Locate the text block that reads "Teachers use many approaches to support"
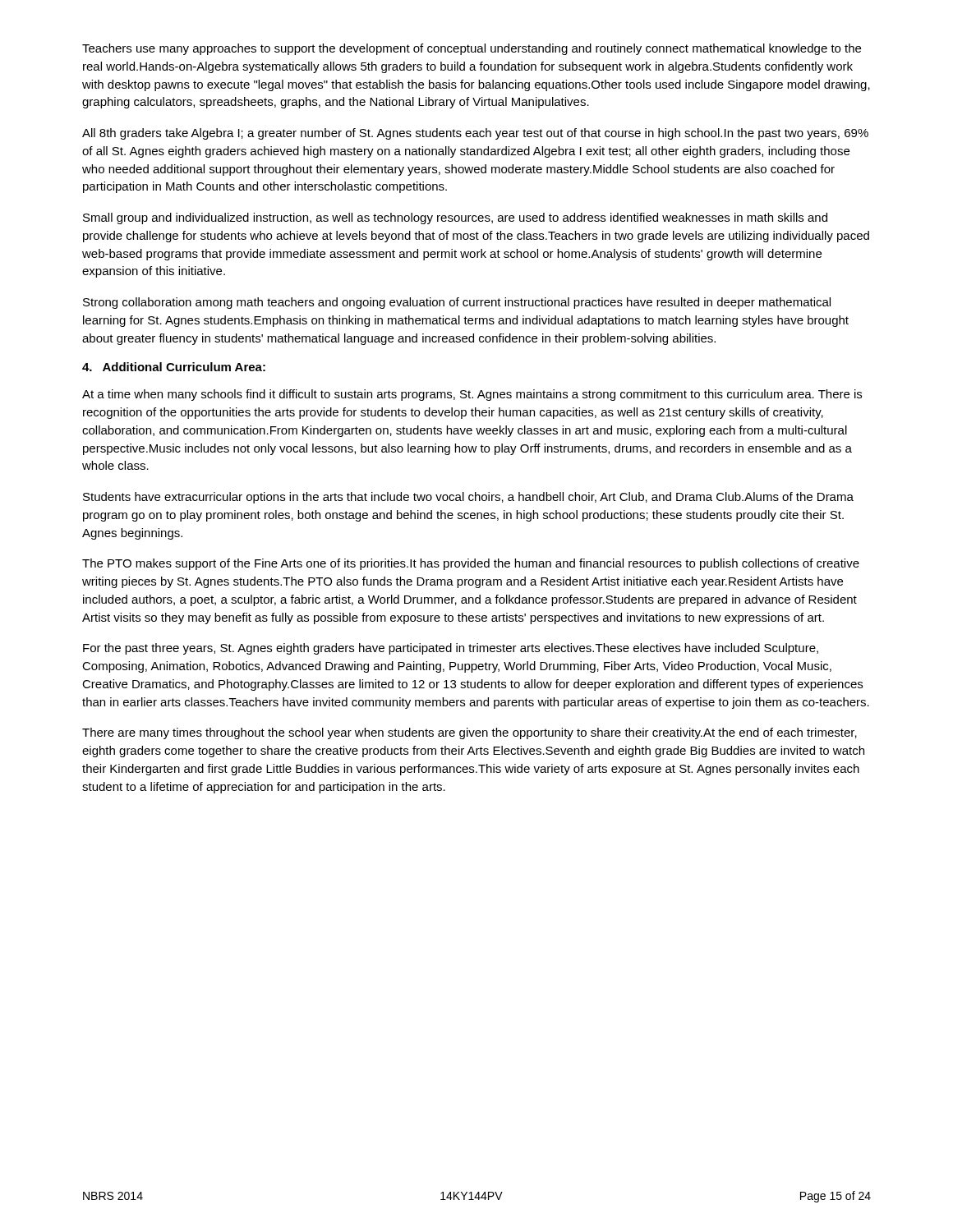The image size is (953, 1232). pos(476,75)
